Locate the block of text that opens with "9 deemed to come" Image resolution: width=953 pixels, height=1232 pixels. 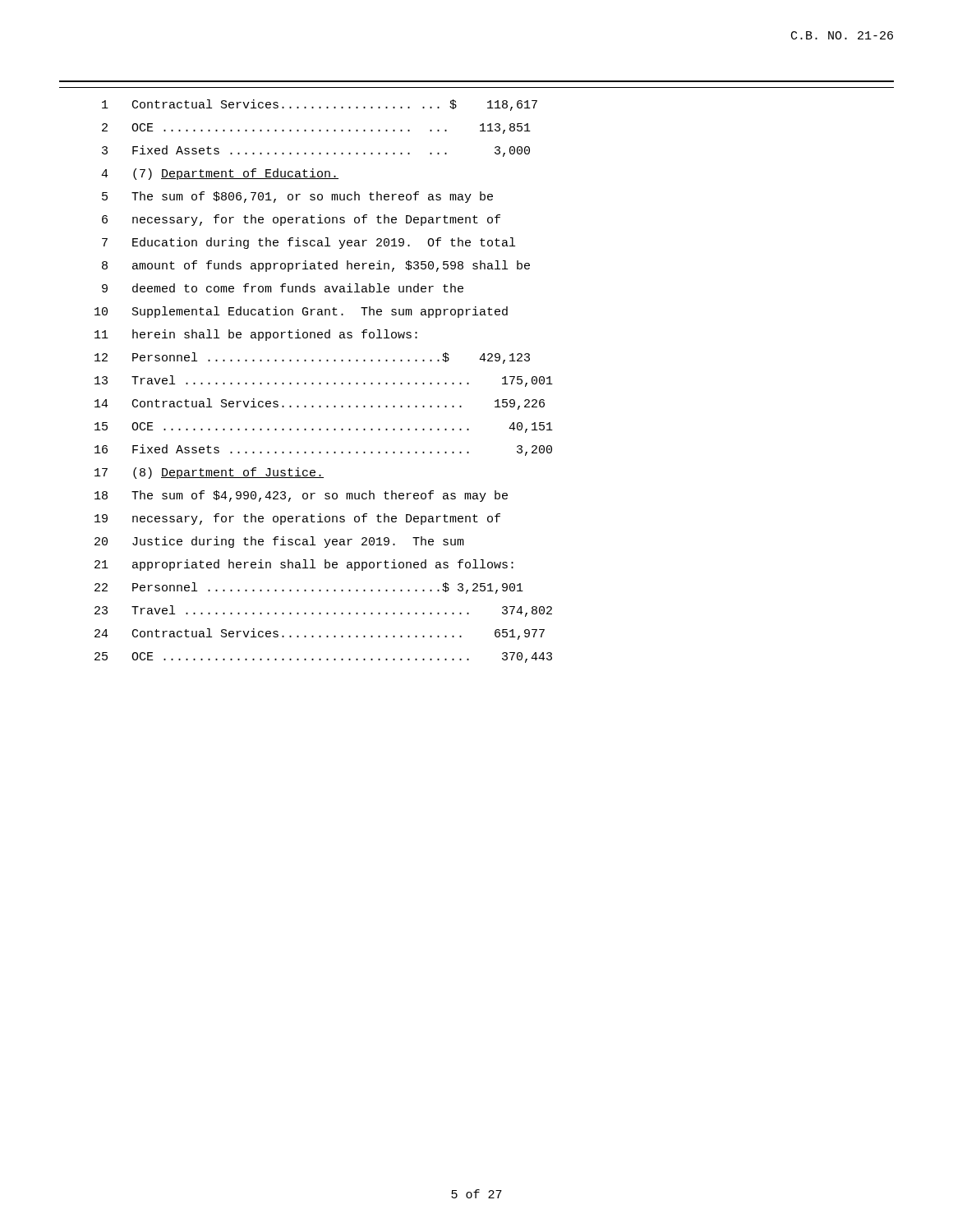283,288
